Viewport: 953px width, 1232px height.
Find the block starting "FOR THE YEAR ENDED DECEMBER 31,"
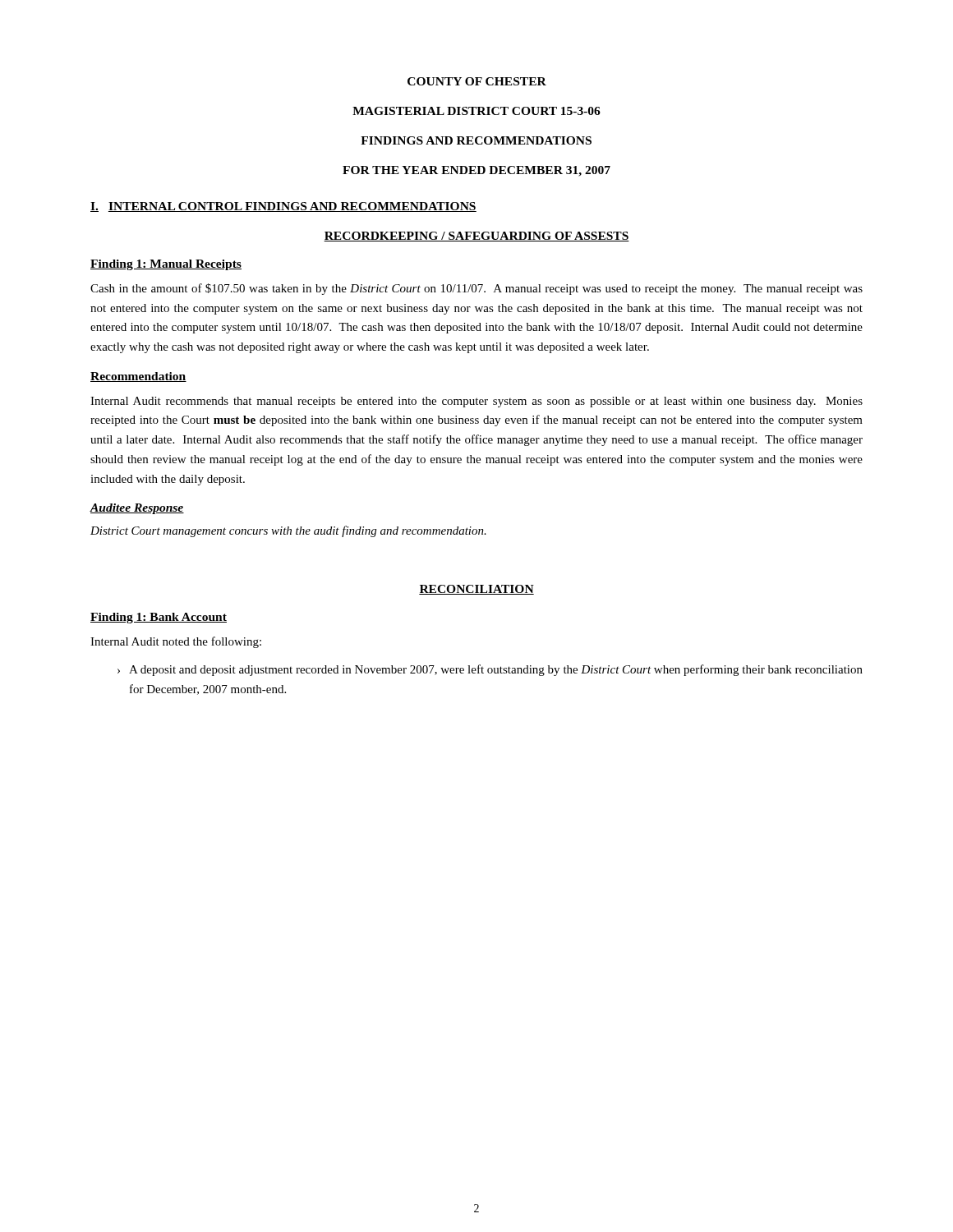(x=476, y=170)
